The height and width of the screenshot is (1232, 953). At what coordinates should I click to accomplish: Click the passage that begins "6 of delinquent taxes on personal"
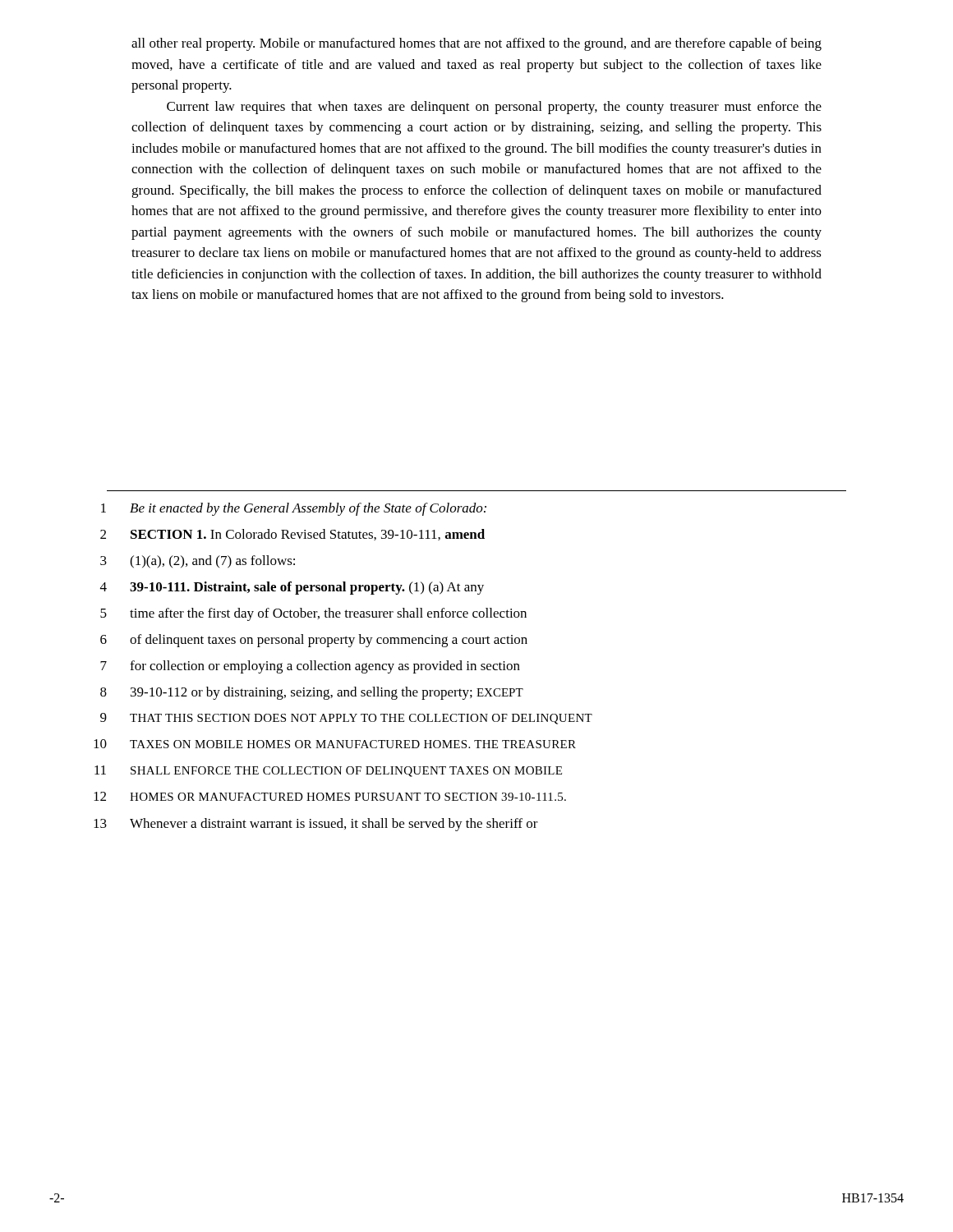[476, 640]
